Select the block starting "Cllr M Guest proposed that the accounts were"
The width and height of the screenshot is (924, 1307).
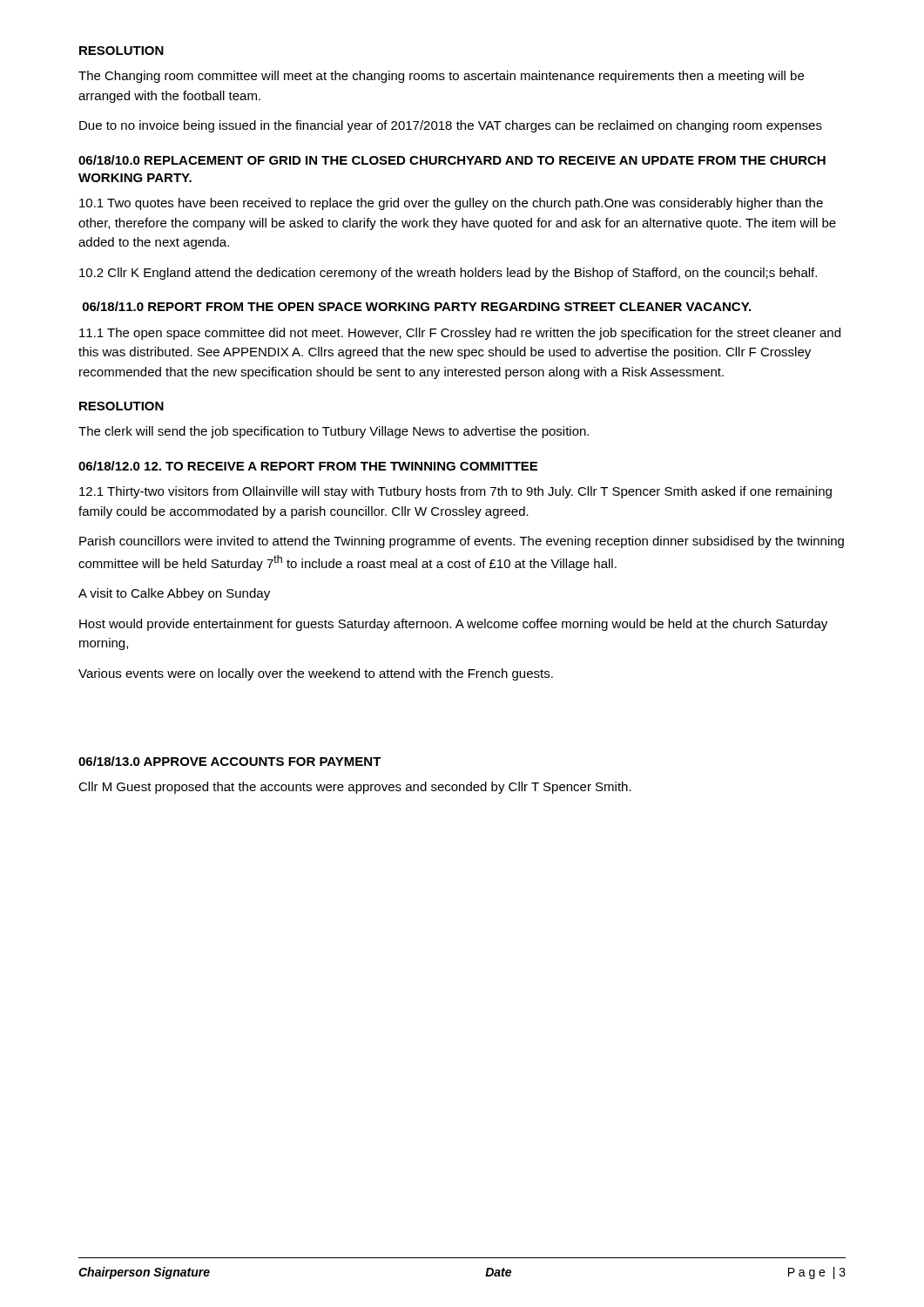click(355, 787)
